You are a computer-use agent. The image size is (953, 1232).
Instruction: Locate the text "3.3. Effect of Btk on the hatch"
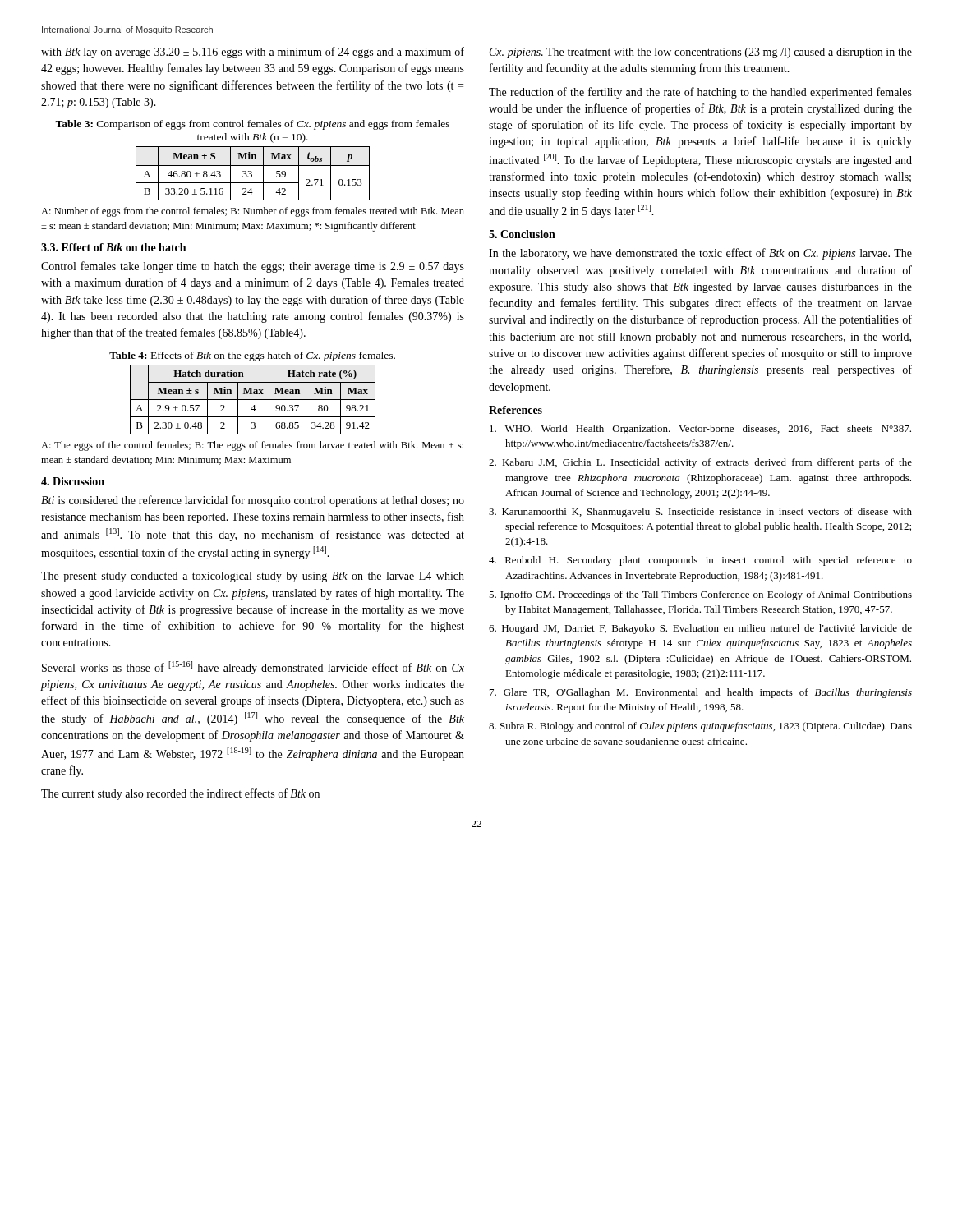(114, 248)
